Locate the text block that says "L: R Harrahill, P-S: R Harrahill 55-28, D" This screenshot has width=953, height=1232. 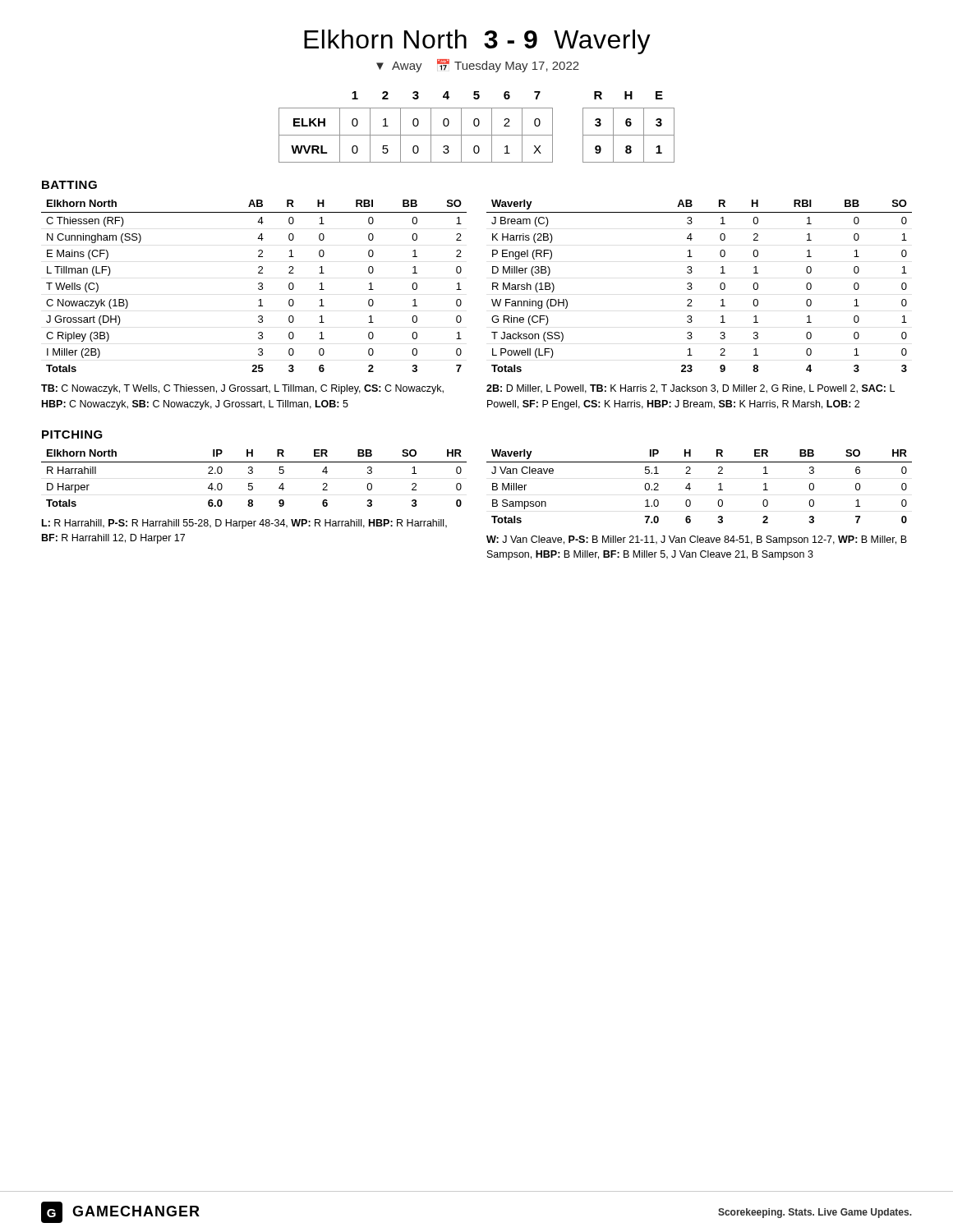tap(244, 530)
